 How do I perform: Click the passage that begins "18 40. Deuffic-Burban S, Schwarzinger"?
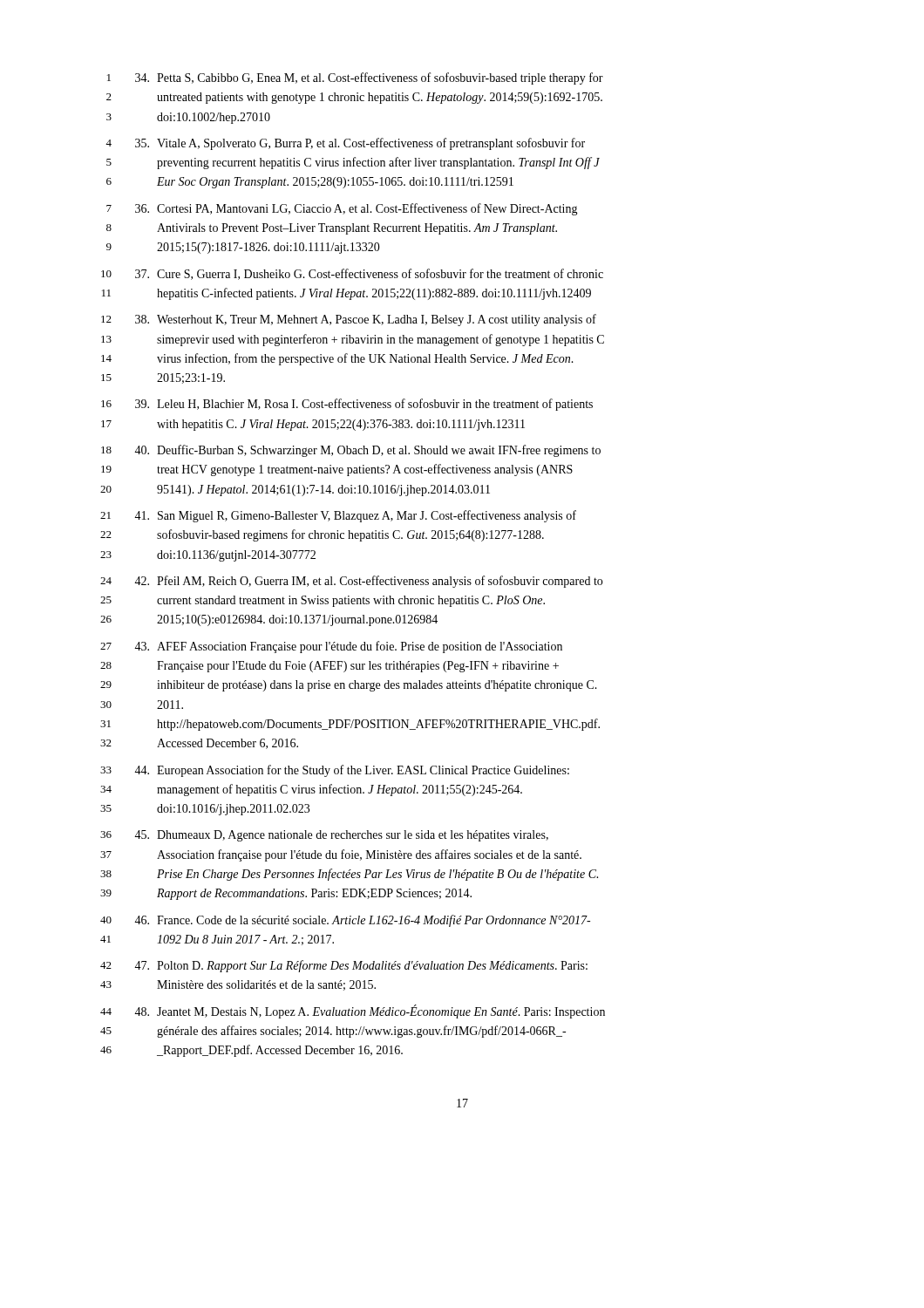(x=462, y=451)
